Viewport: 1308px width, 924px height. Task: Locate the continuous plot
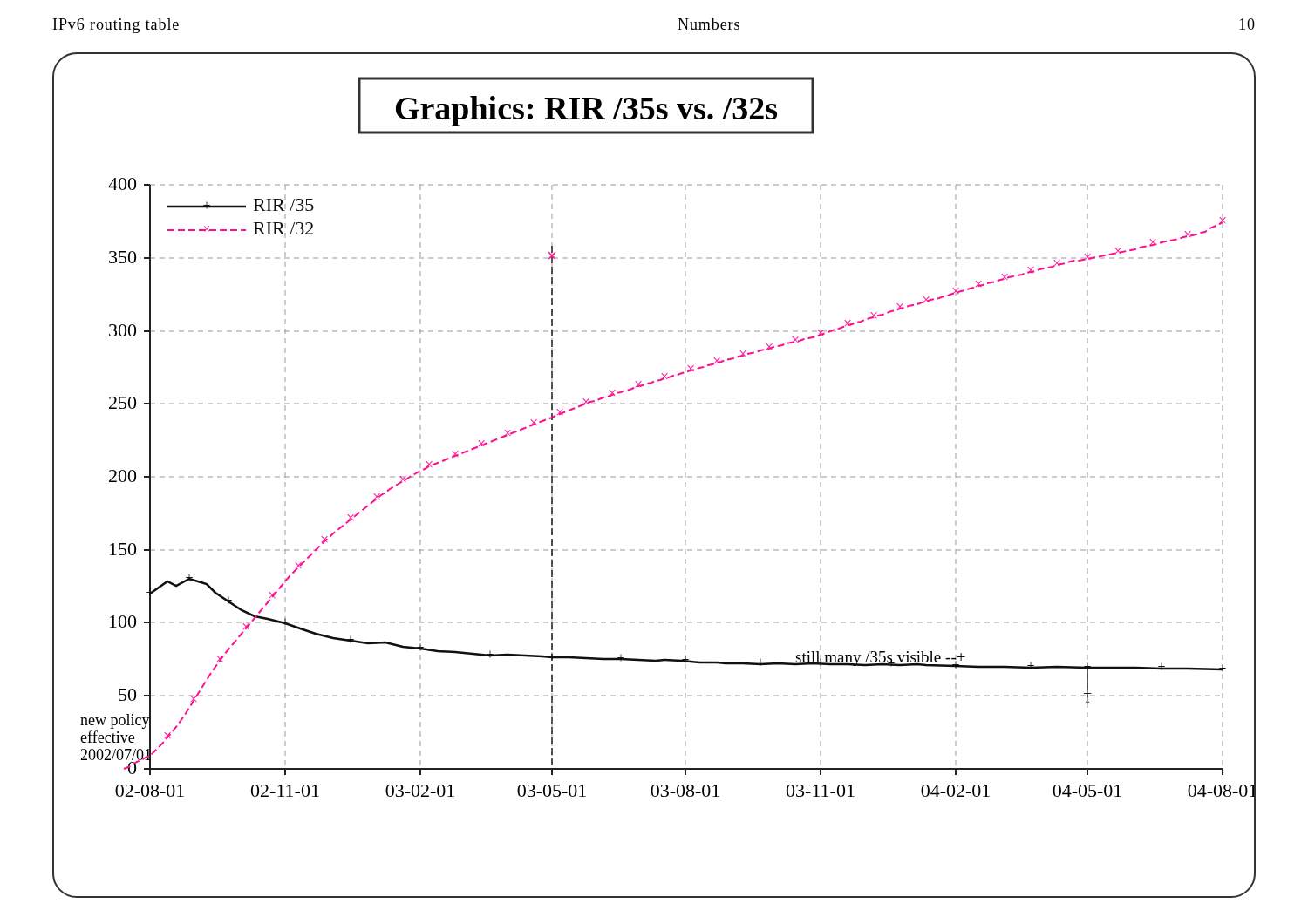click(x=654, y=475)
